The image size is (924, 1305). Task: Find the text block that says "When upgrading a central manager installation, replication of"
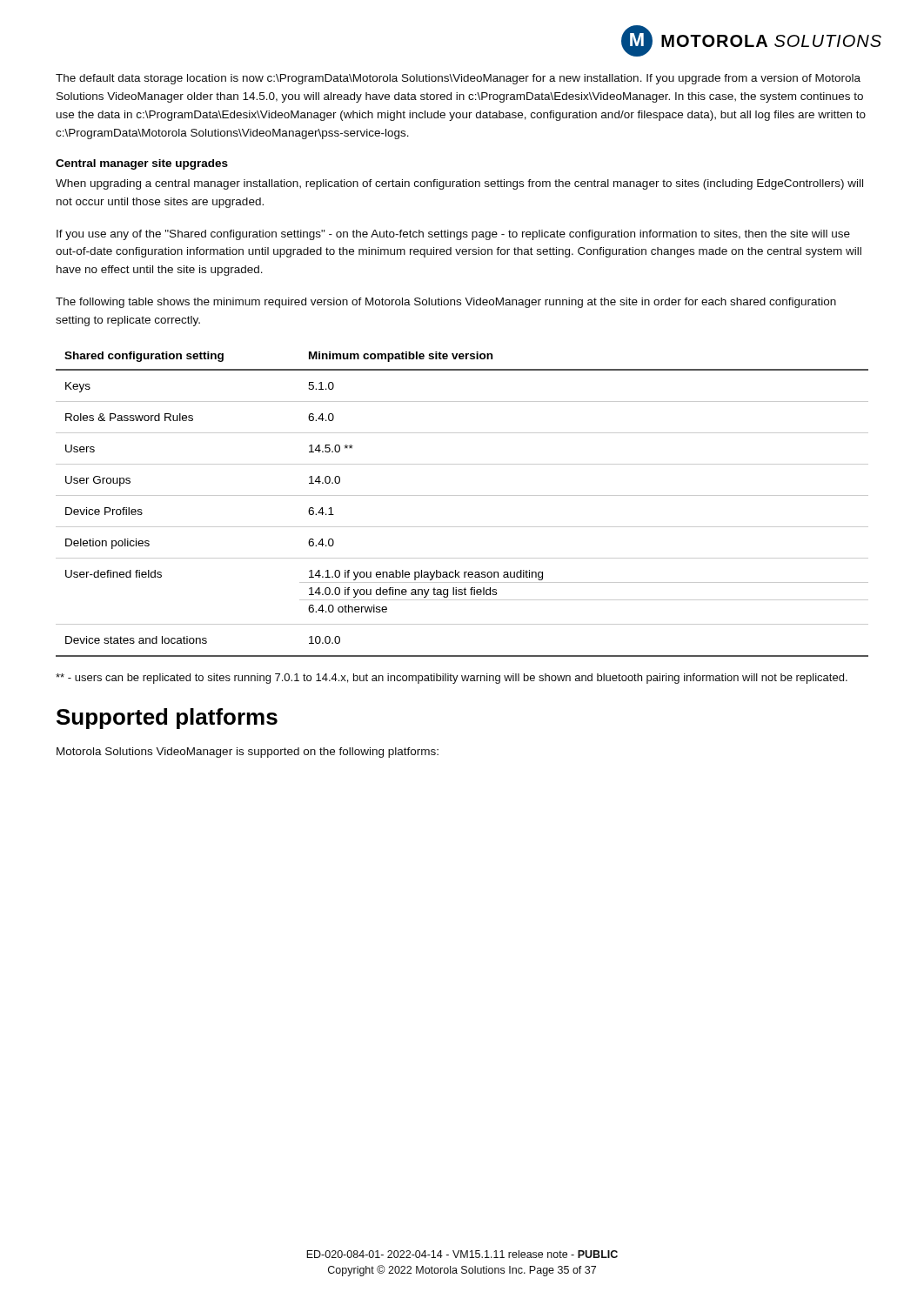460,192
